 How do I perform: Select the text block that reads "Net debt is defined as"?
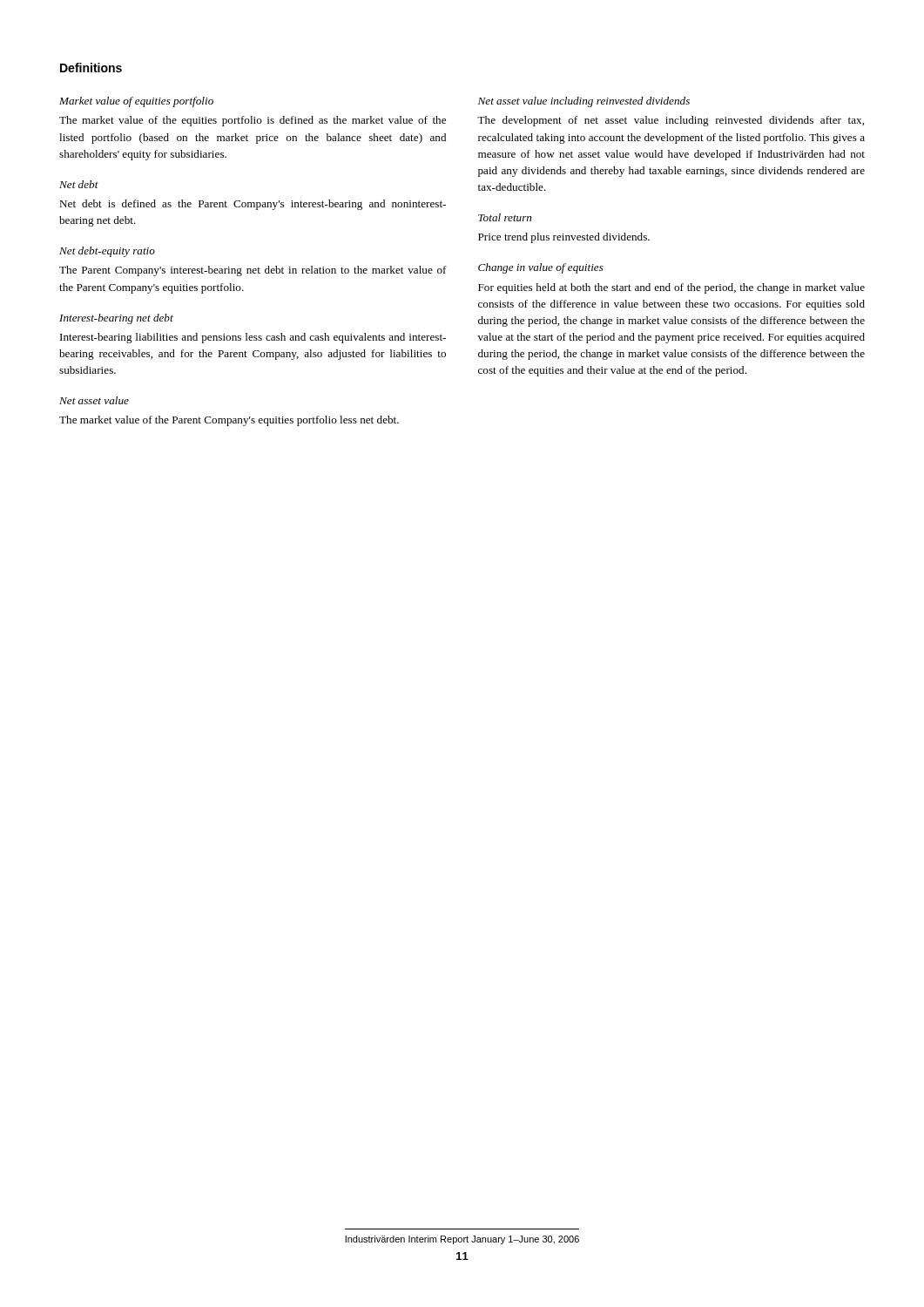(253, 212)
